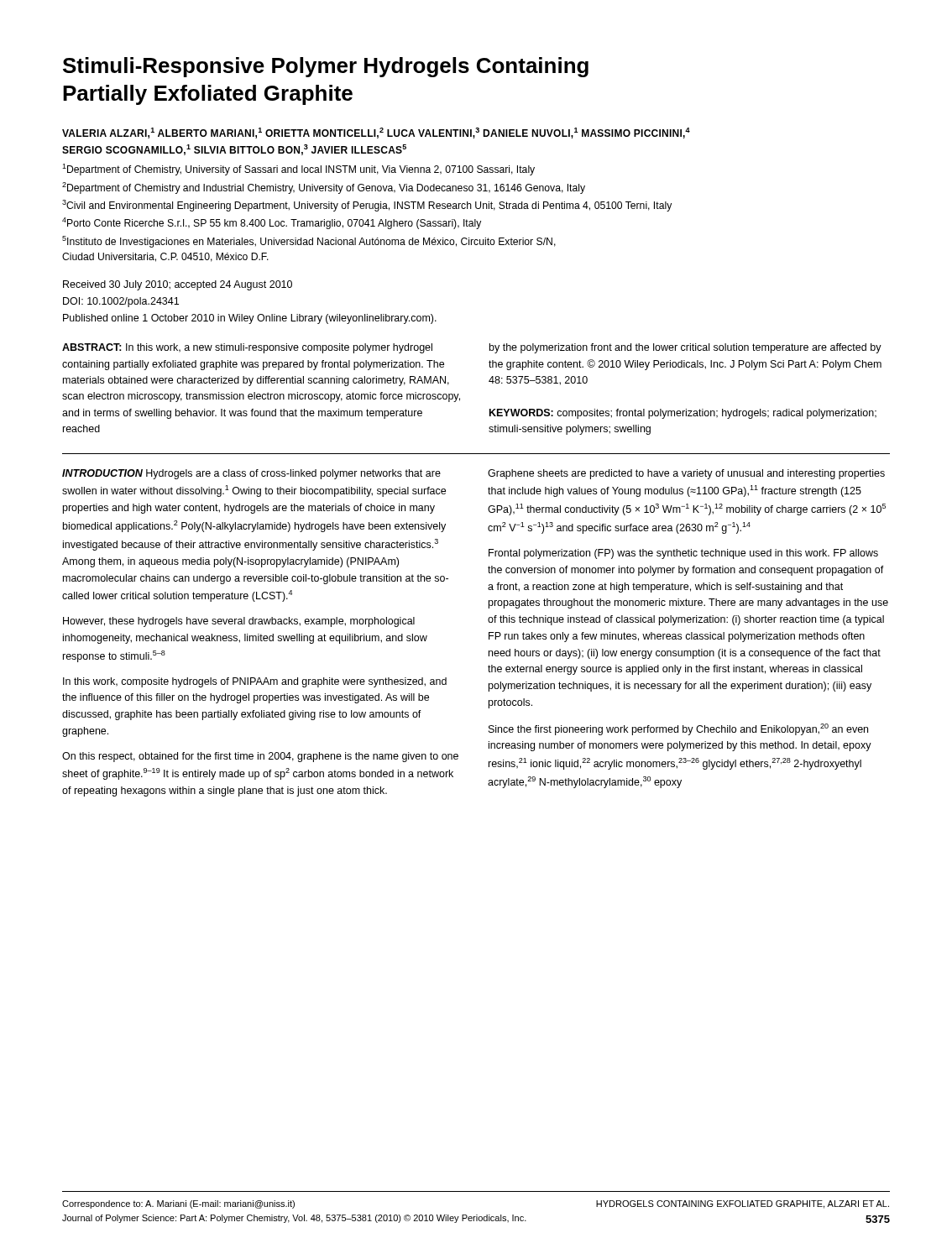Image resolution: width=952 pixels, height=1259 pixels.
Task: Click the passage that begins "5Instituto de Investigaciones en Materiales,"
Action: (309, 248)
